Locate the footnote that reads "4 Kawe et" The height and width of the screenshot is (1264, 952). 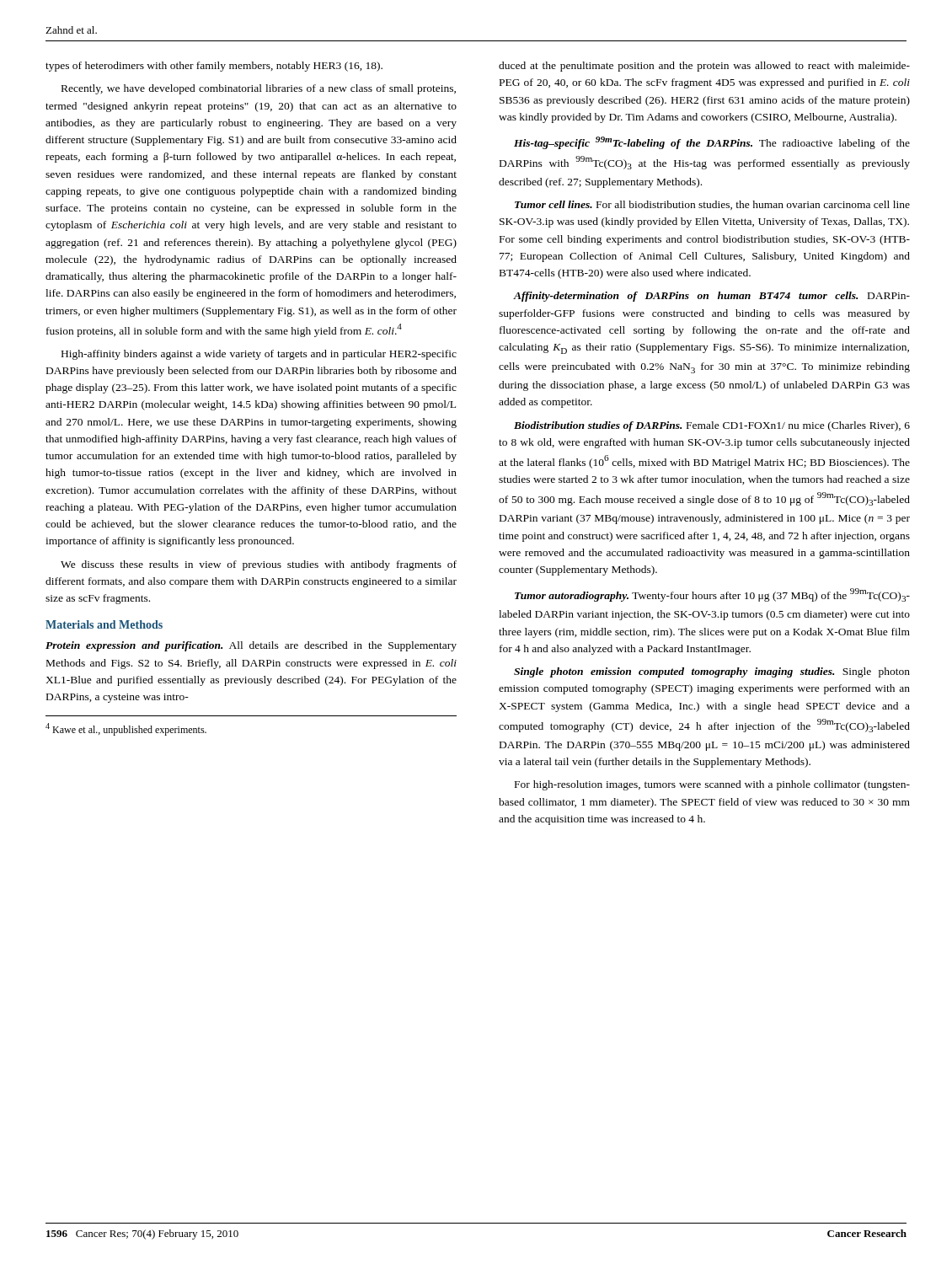(x=126, y=729)
